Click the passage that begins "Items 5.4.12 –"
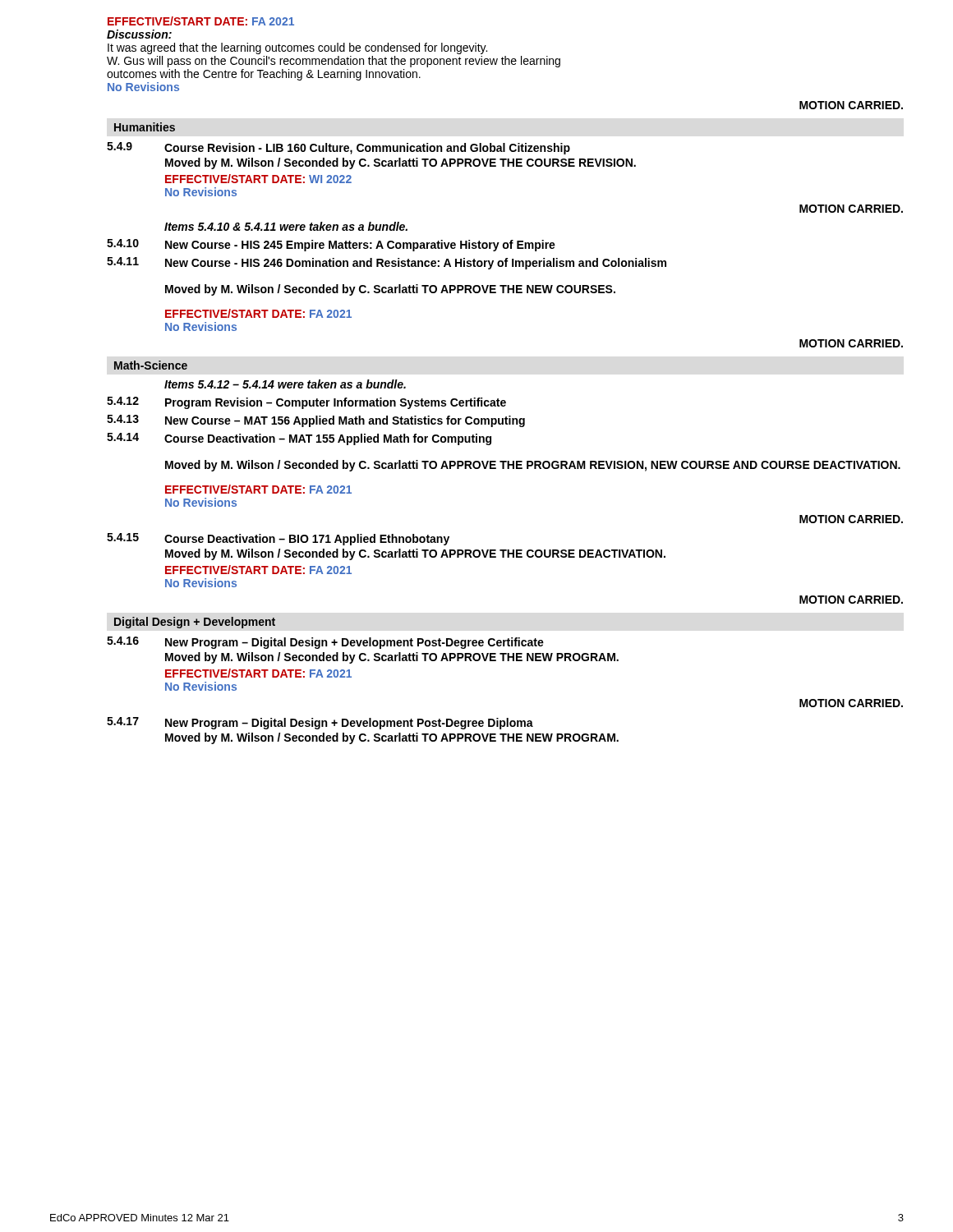 [505, 452]
